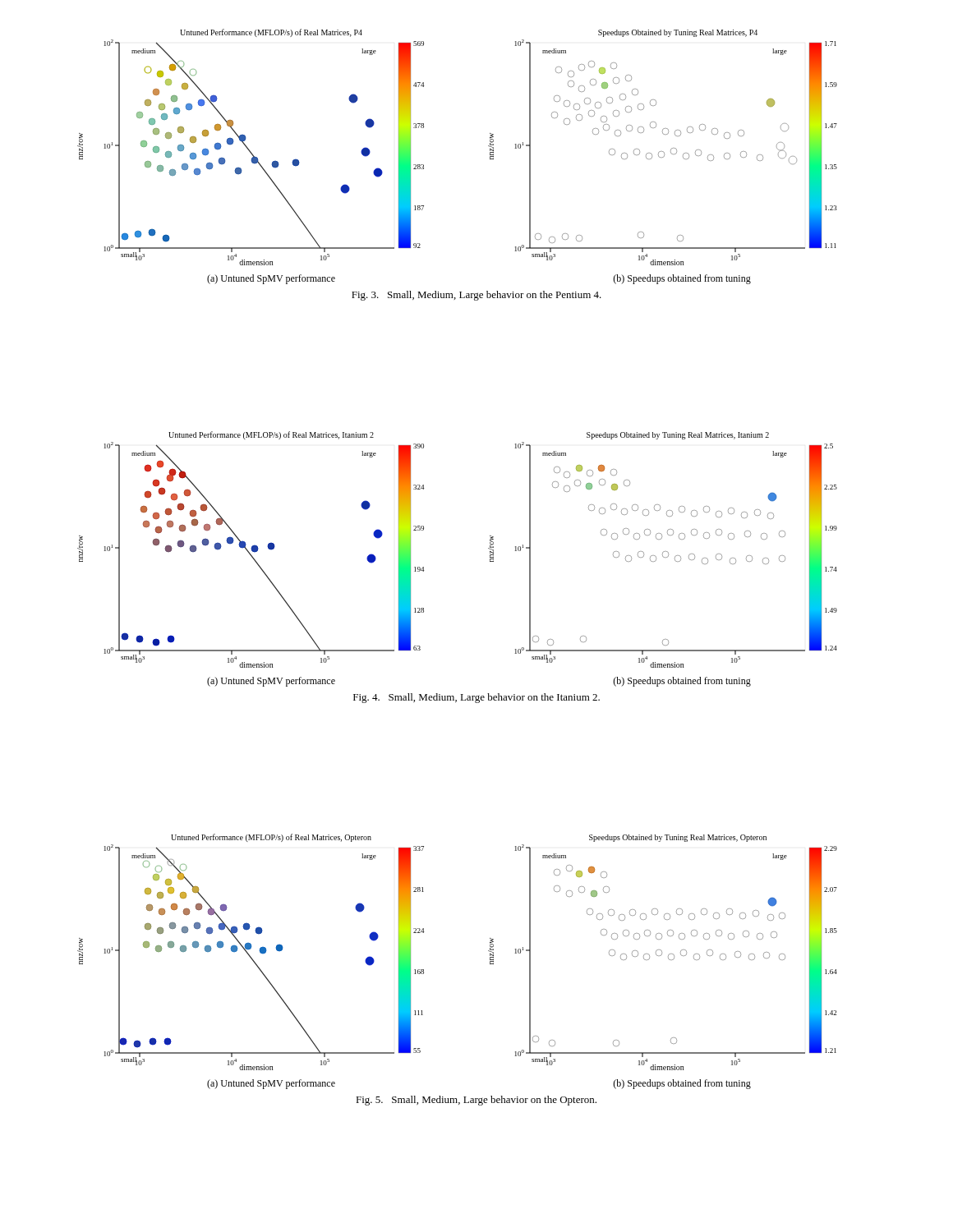The width and height of the screenshot is (953, 1232).
Task: Locate the caption with the text "Fig. 4. Small, Medium, Large behavior"
Action: click(476, 697)
